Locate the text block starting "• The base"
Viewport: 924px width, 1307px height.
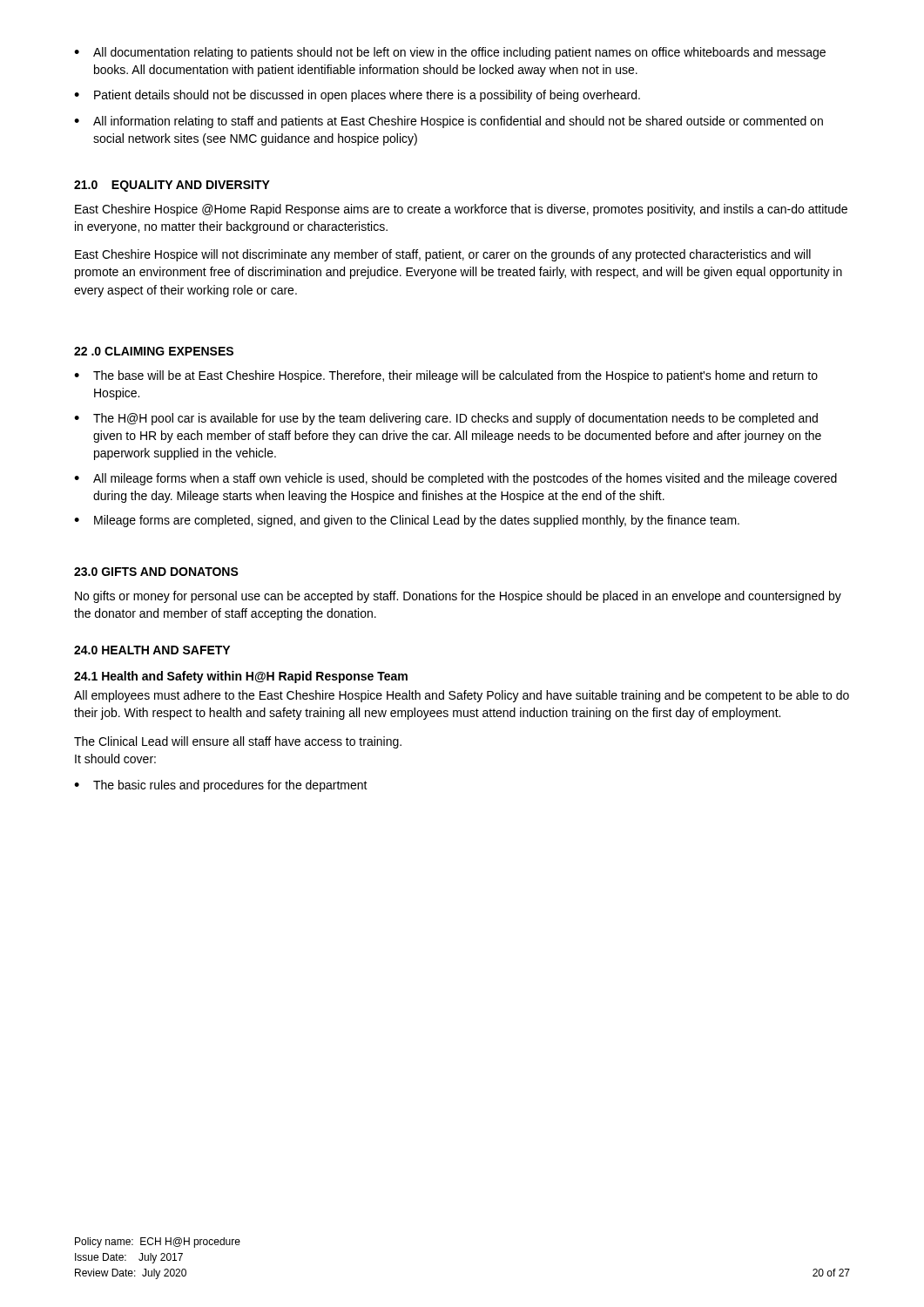462,385
